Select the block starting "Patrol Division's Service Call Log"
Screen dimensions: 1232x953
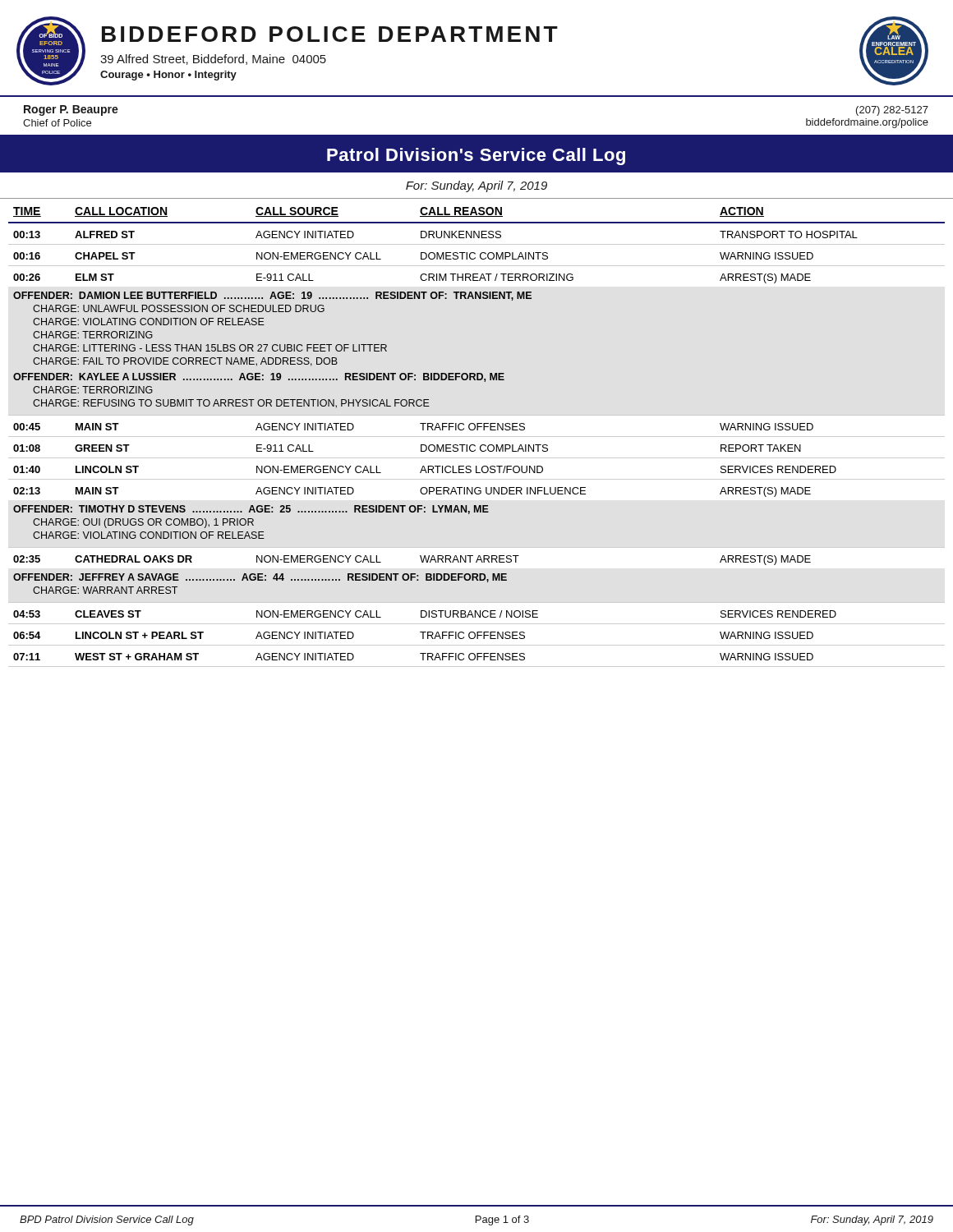pyautogui.click(x=476, y=155)
